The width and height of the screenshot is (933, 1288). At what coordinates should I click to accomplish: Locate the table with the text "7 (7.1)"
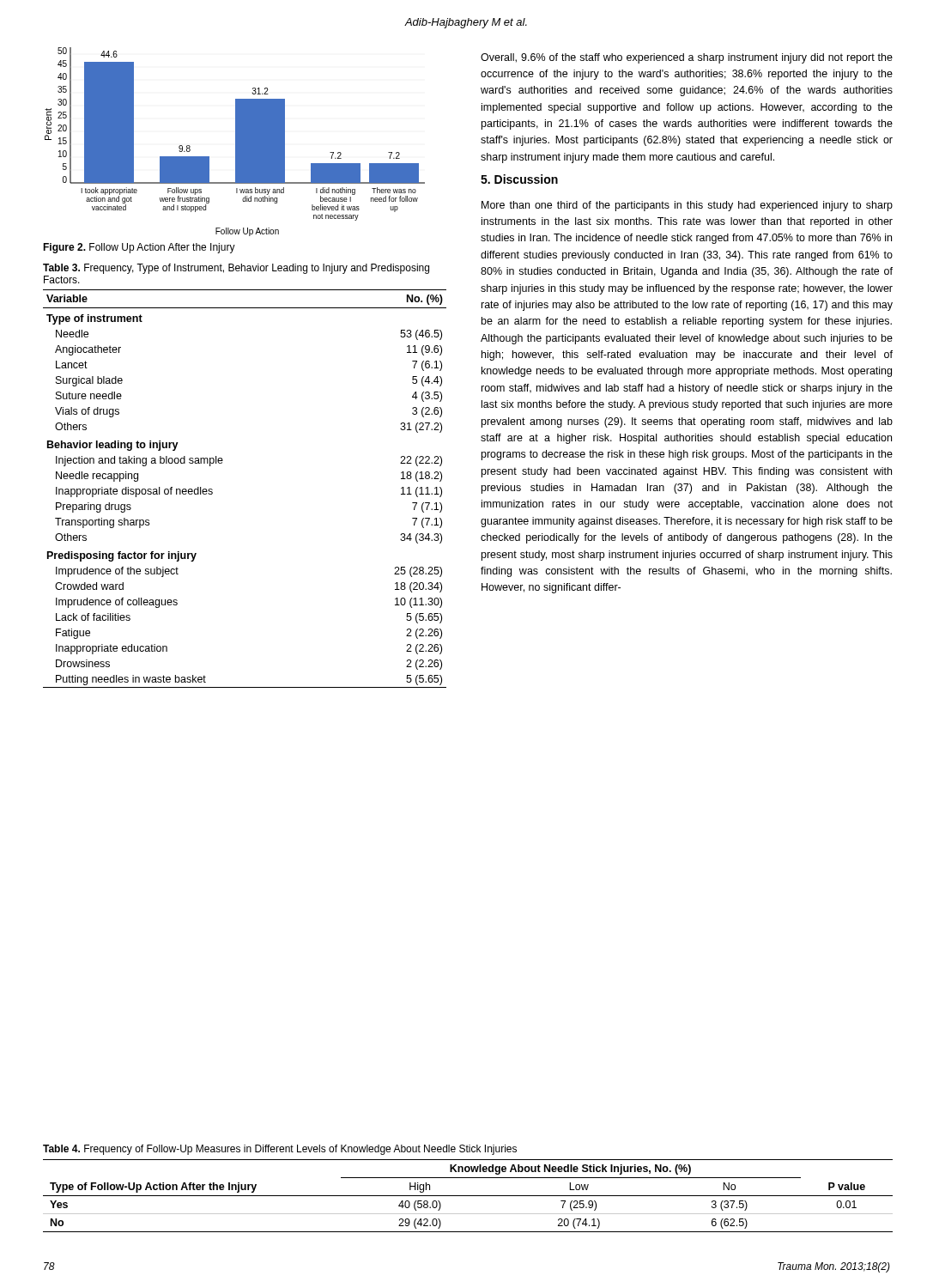245,489
